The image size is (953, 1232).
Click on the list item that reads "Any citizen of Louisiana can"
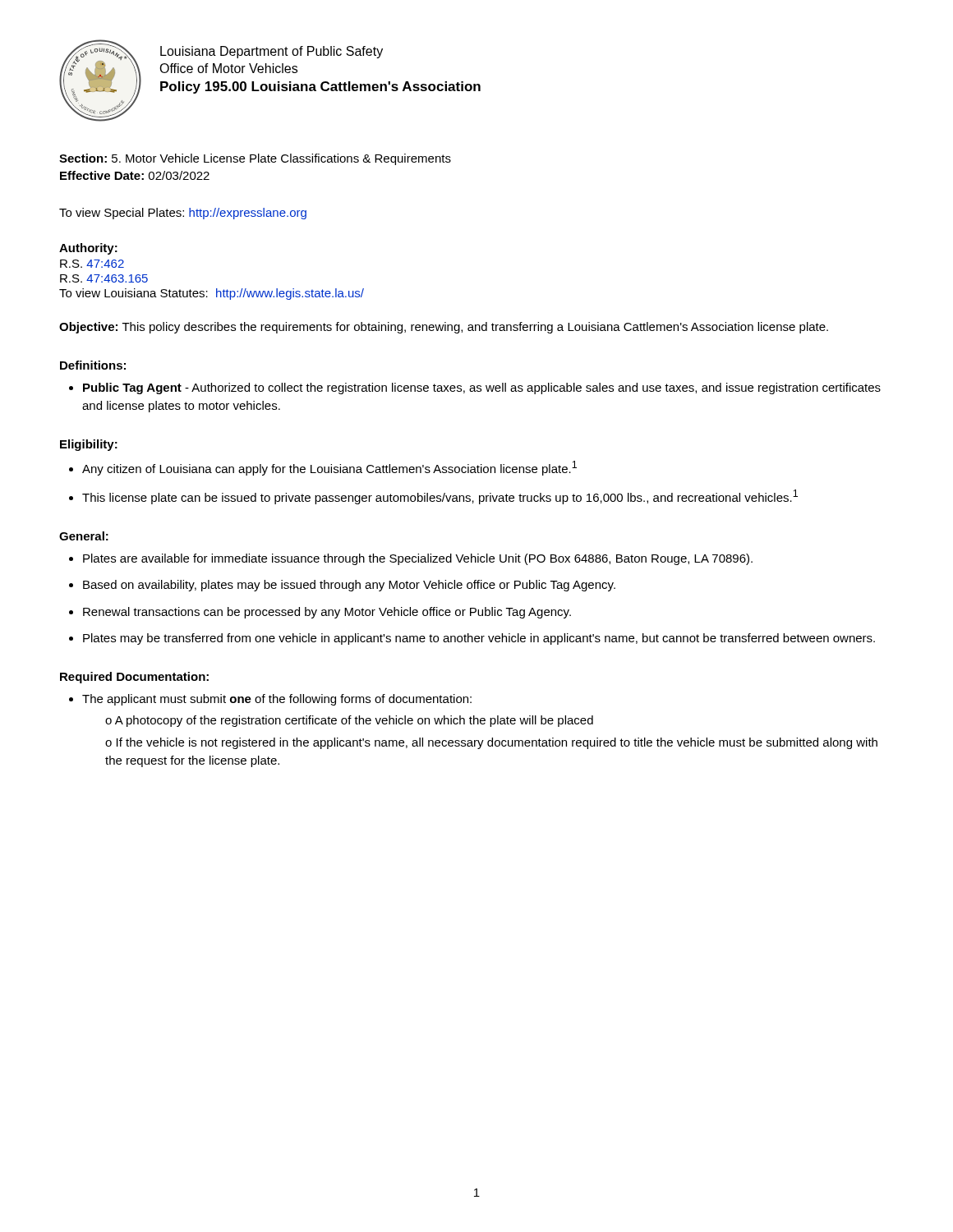[x=330, y=467]
